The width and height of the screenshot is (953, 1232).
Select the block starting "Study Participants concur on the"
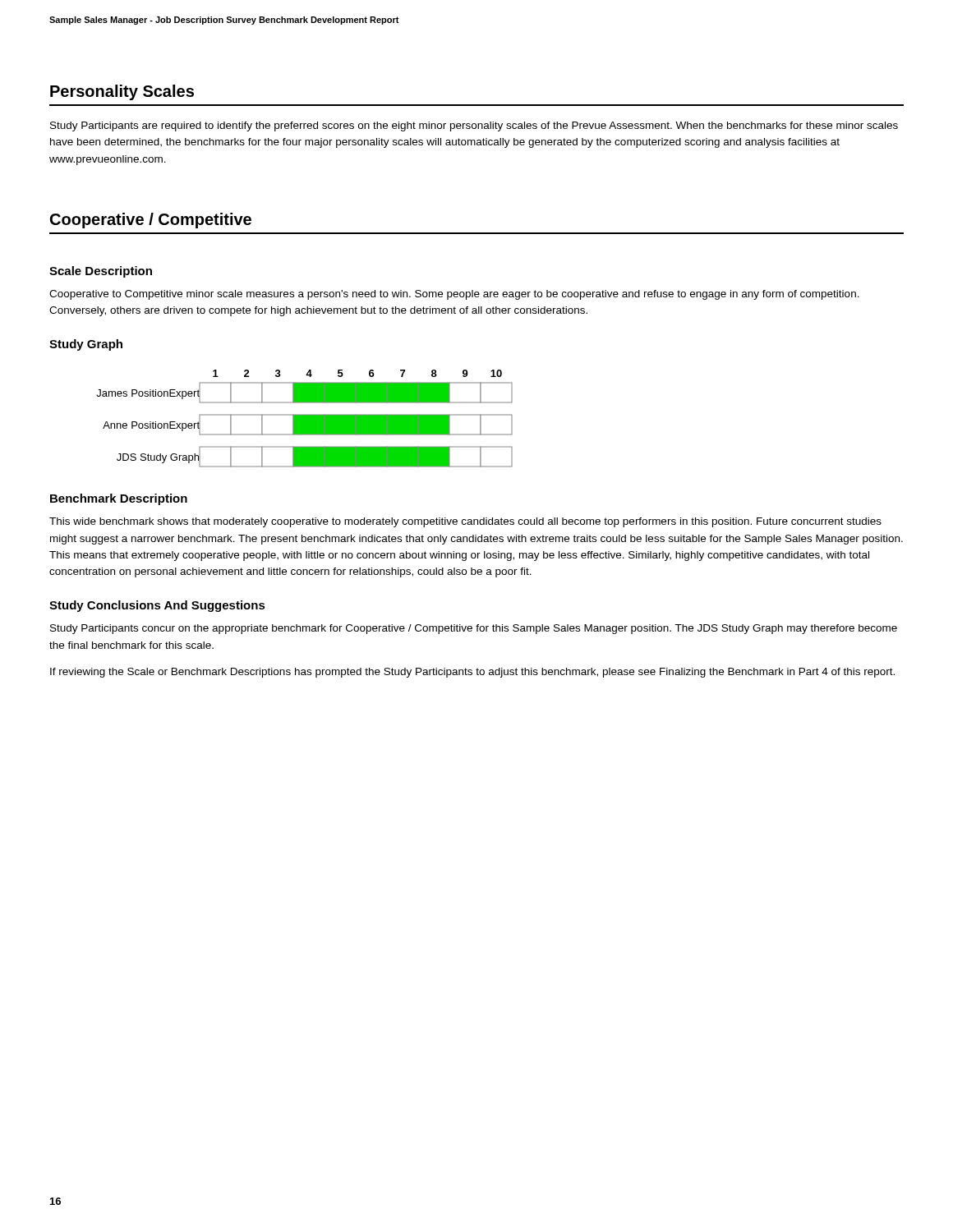tap(476, 637)
